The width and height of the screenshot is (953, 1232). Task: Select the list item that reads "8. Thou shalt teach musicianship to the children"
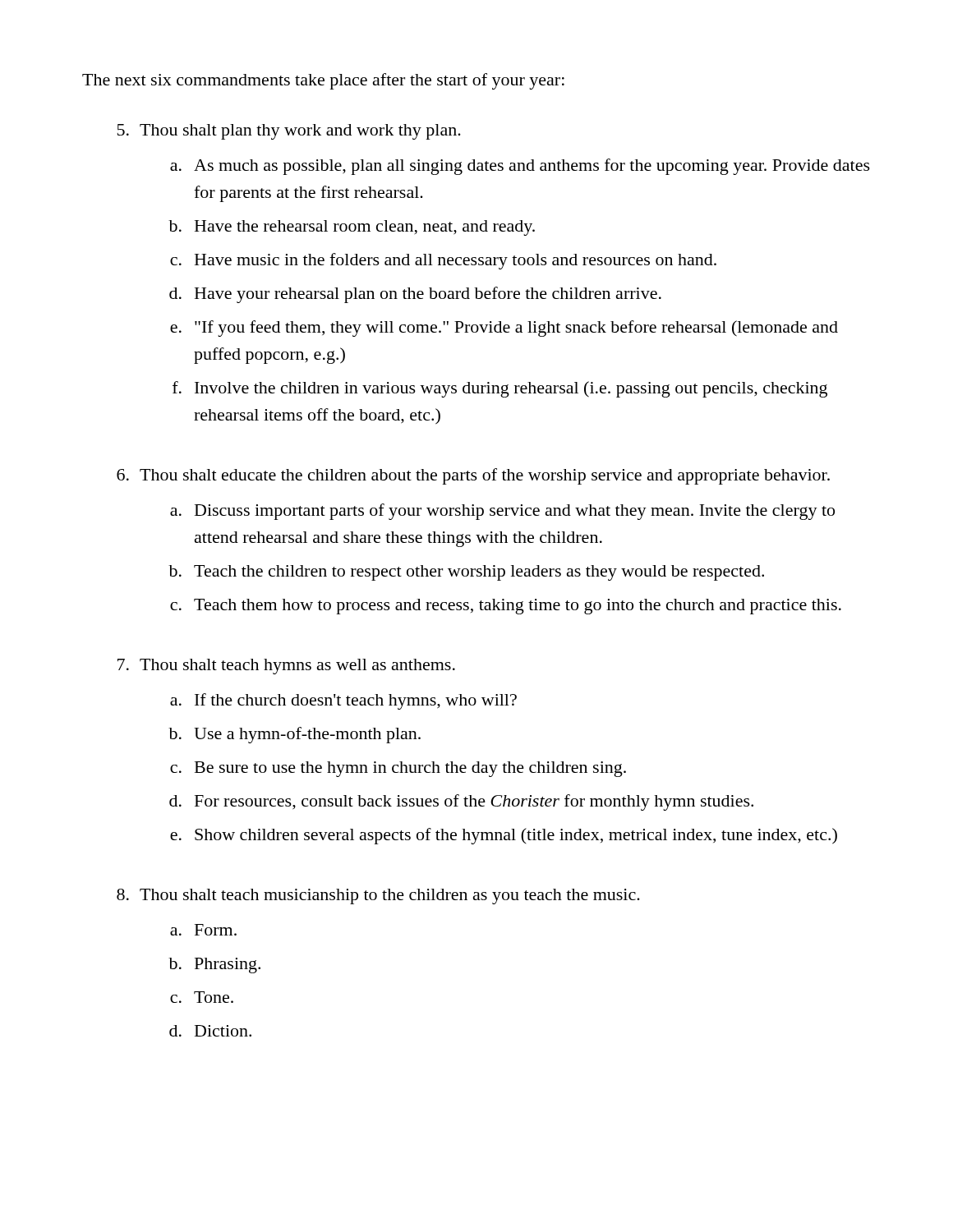[x=378, y=896]
